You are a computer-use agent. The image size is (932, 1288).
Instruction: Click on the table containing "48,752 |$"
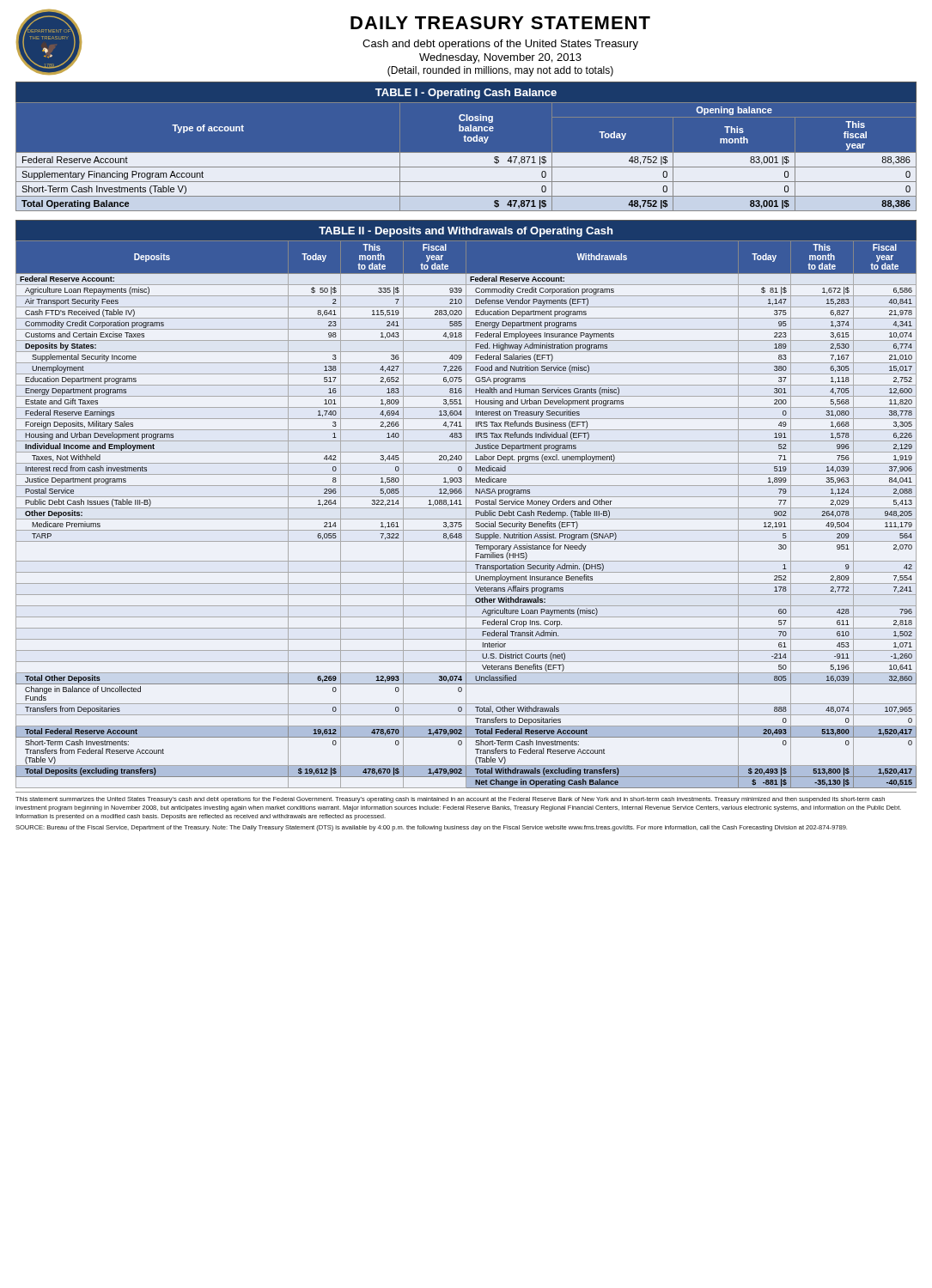pyautogui.click(x=466, y=157)
